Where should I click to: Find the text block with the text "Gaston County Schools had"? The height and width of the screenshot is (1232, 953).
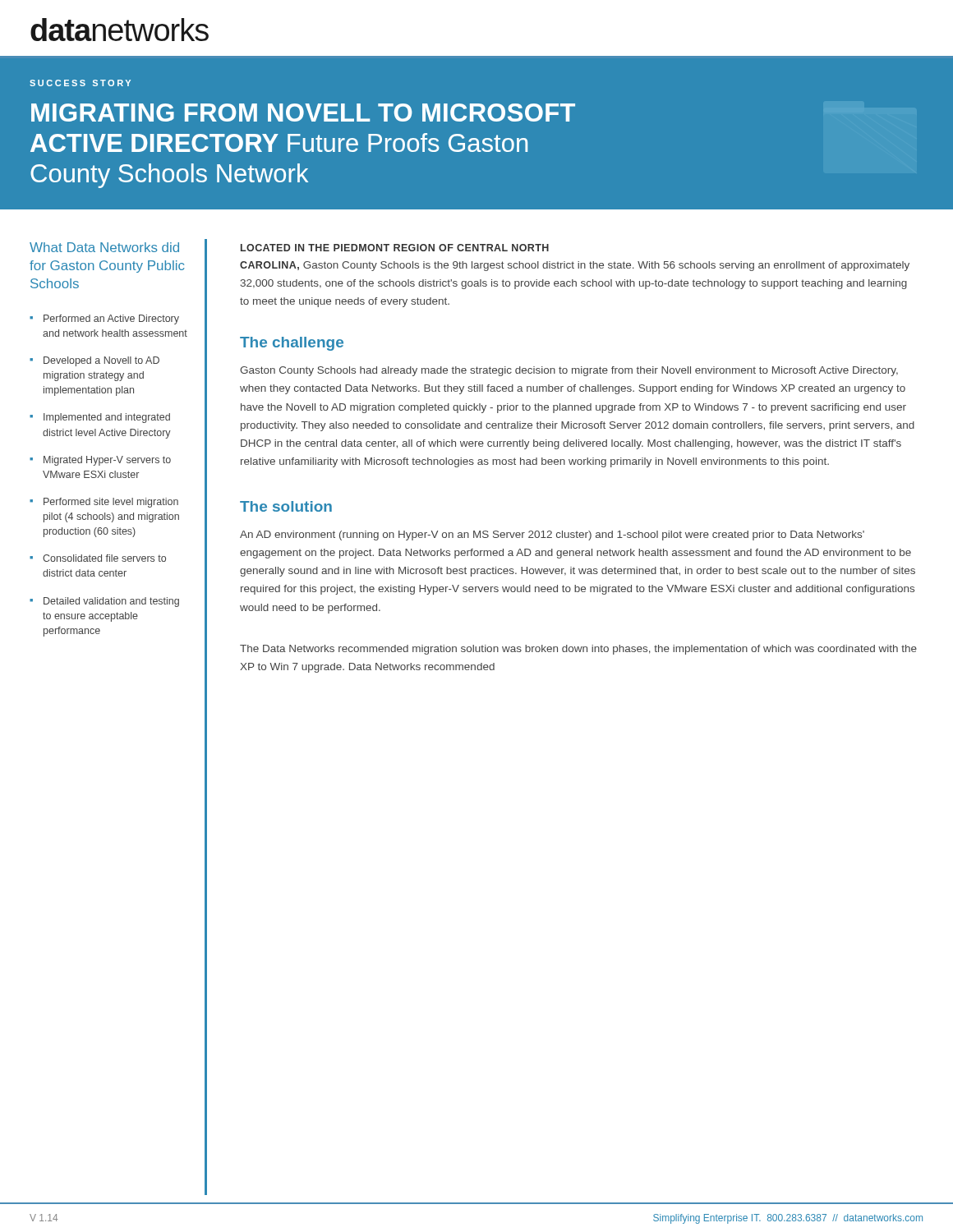coord(577,416)
